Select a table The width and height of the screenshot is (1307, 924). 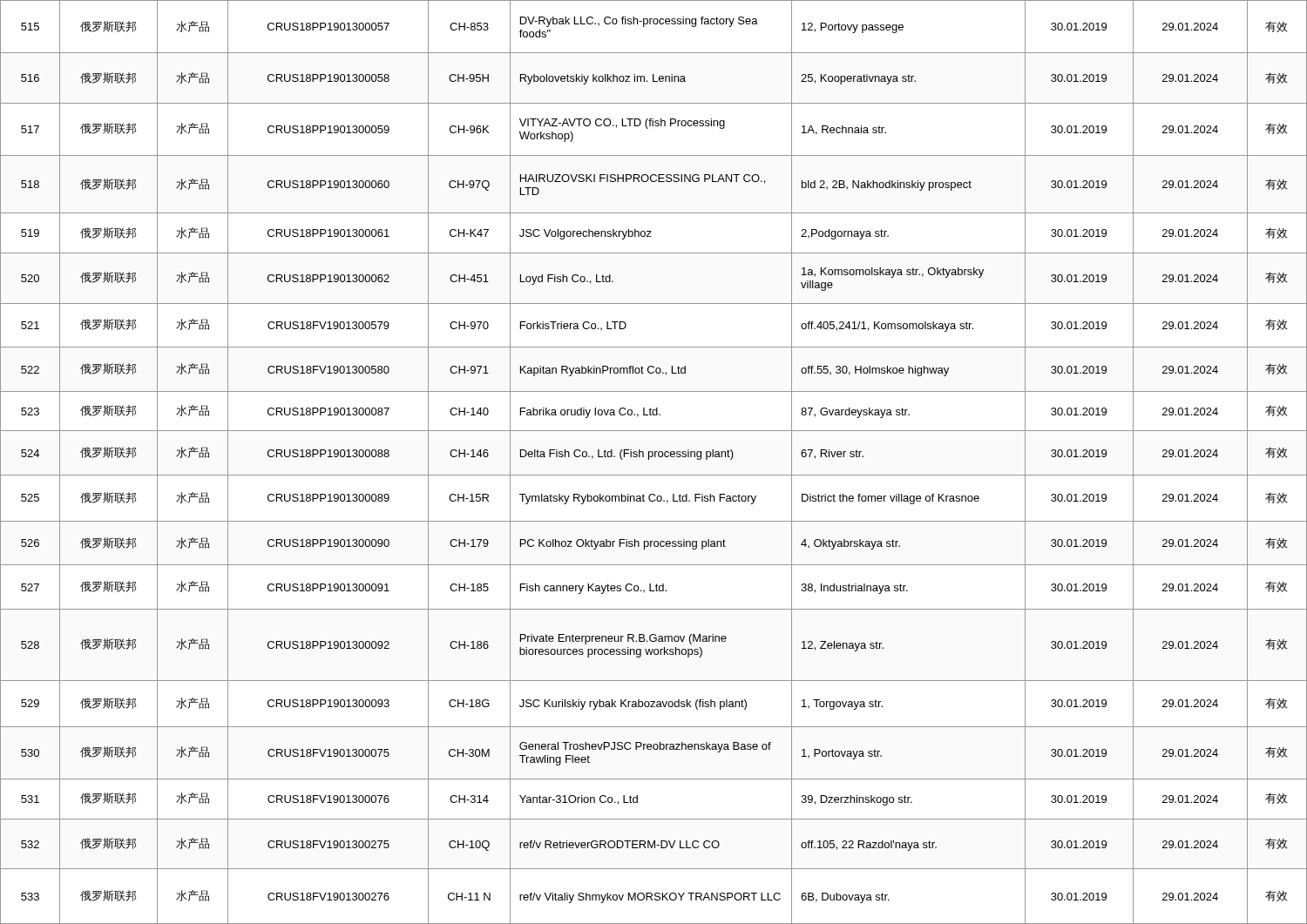click(654, 462)
